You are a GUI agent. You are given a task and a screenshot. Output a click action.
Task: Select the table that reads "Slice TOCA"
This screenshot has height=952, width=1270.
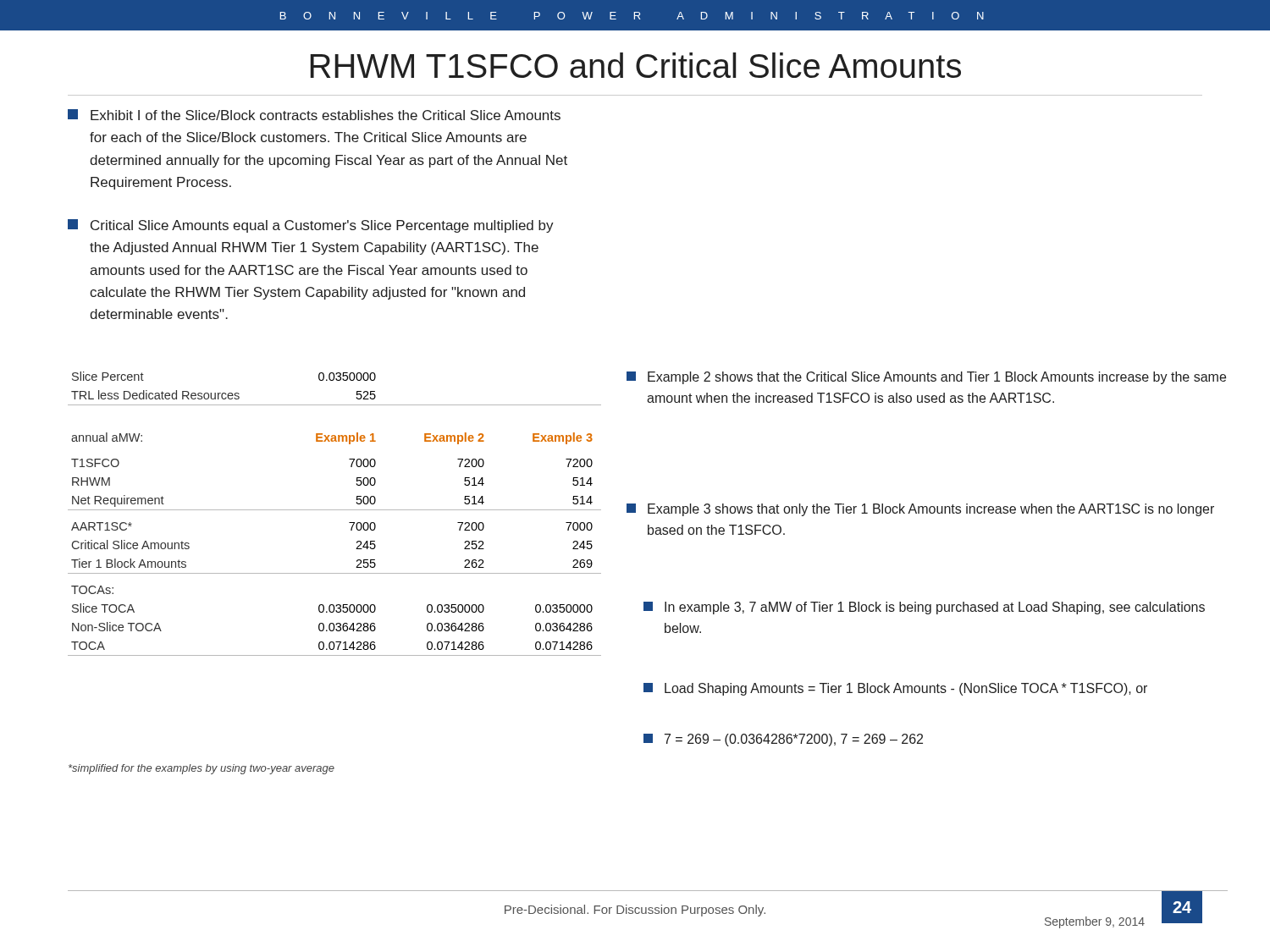pos(334,512)
